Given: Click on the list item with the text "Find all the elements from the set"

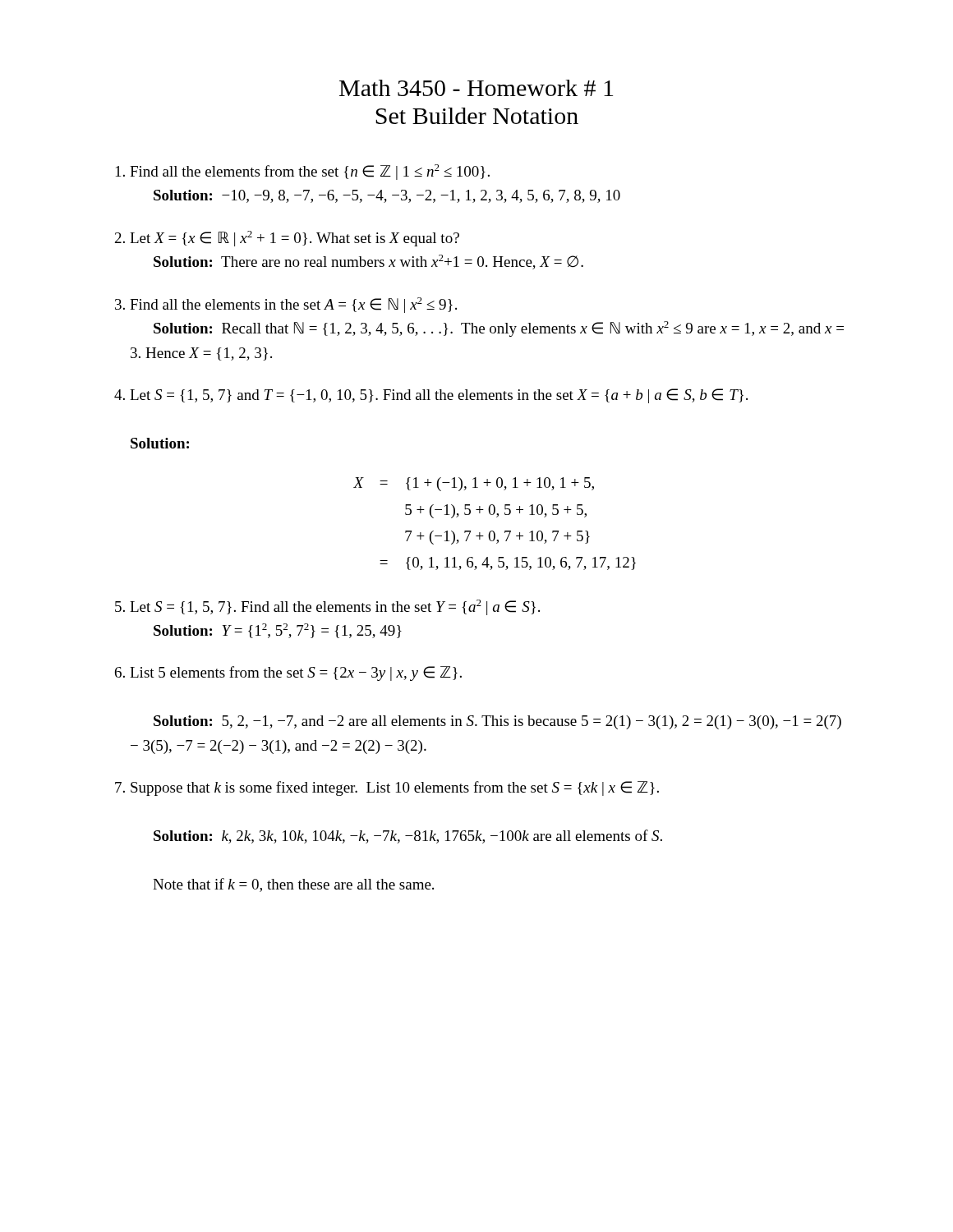Looking at the screenshot, I should pos(375,182).
